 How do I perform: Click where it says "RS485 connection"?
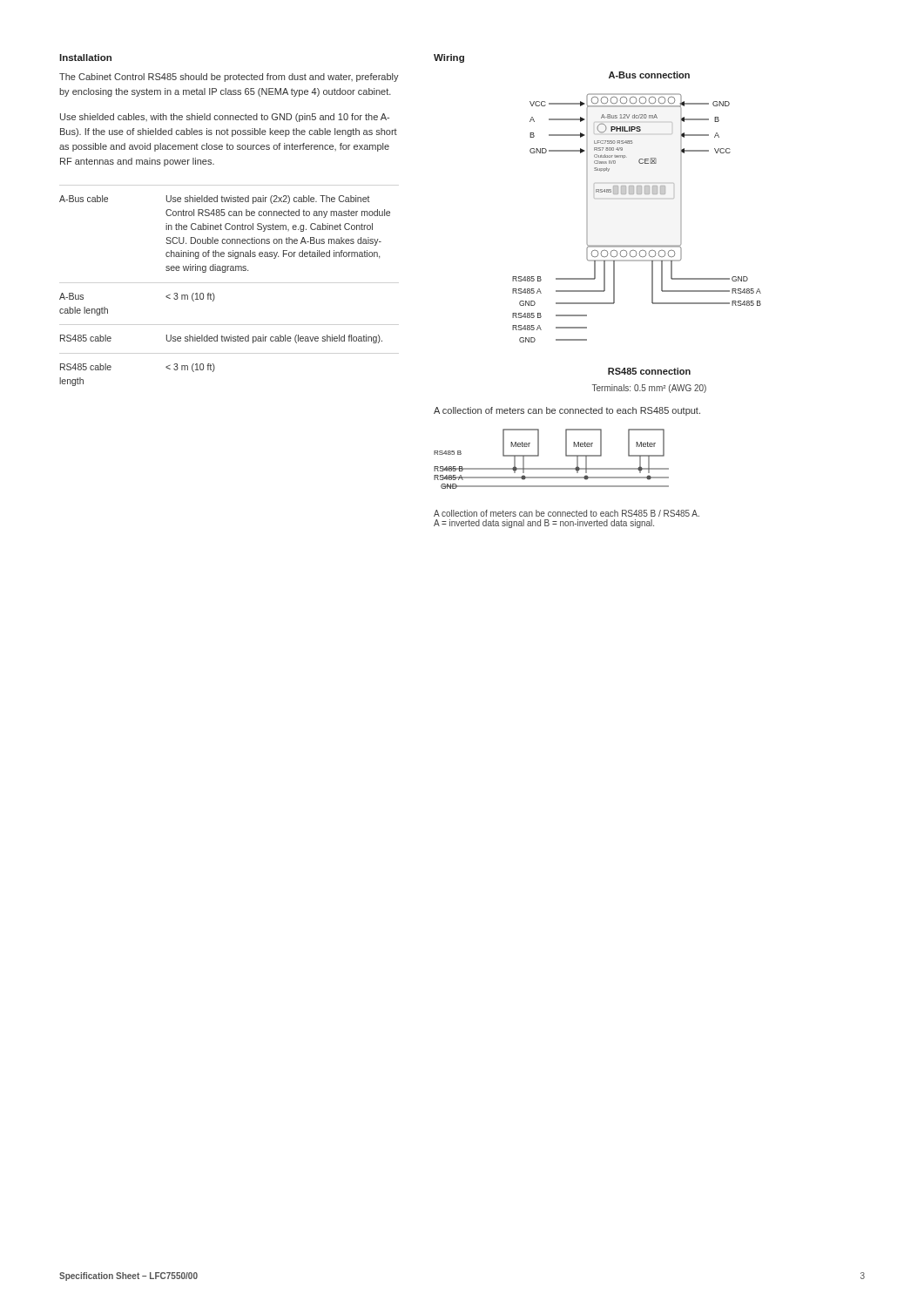pyautogui.click(x=649, y=371)
